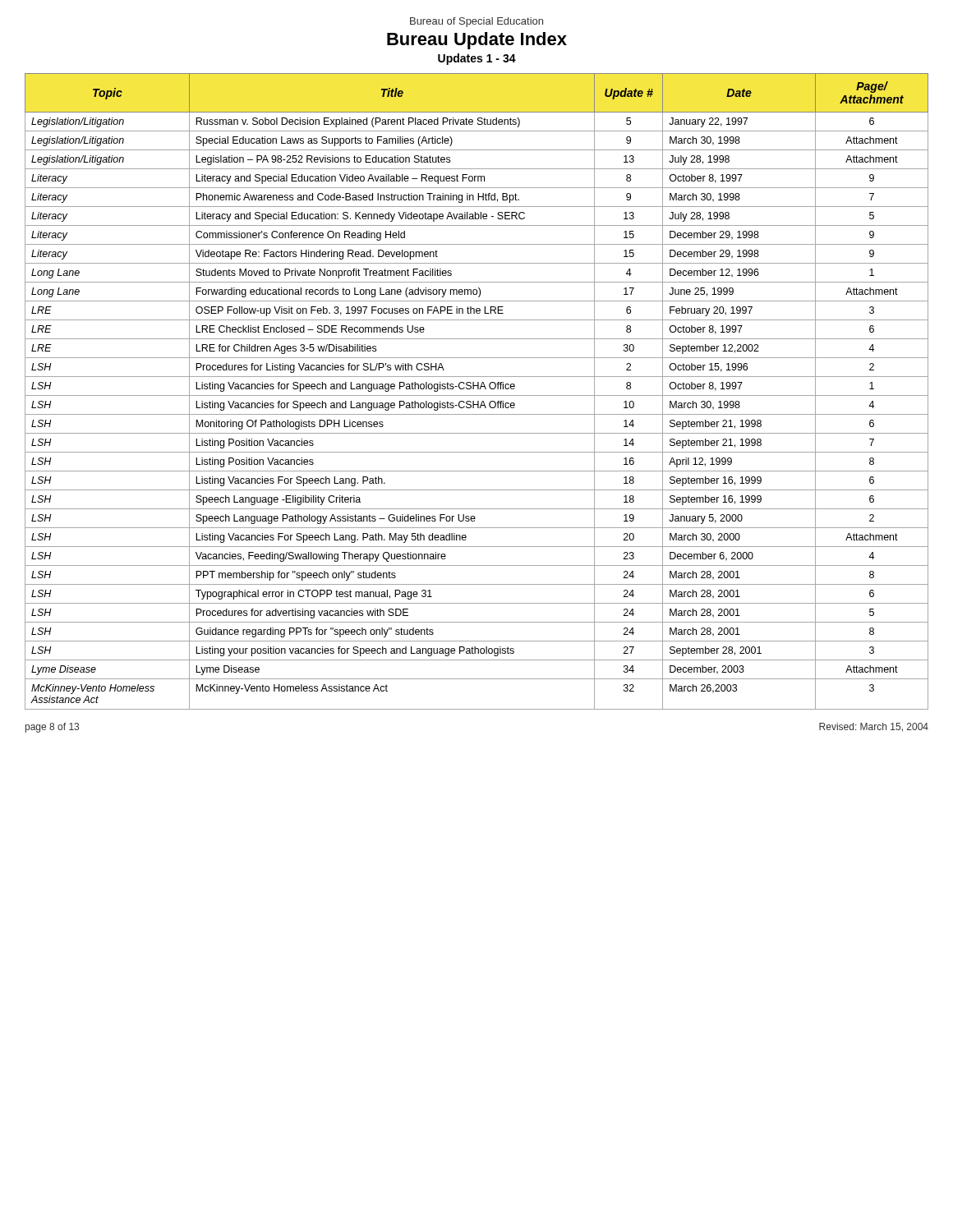
Task: Select a section header
Action: coord(476,58)
